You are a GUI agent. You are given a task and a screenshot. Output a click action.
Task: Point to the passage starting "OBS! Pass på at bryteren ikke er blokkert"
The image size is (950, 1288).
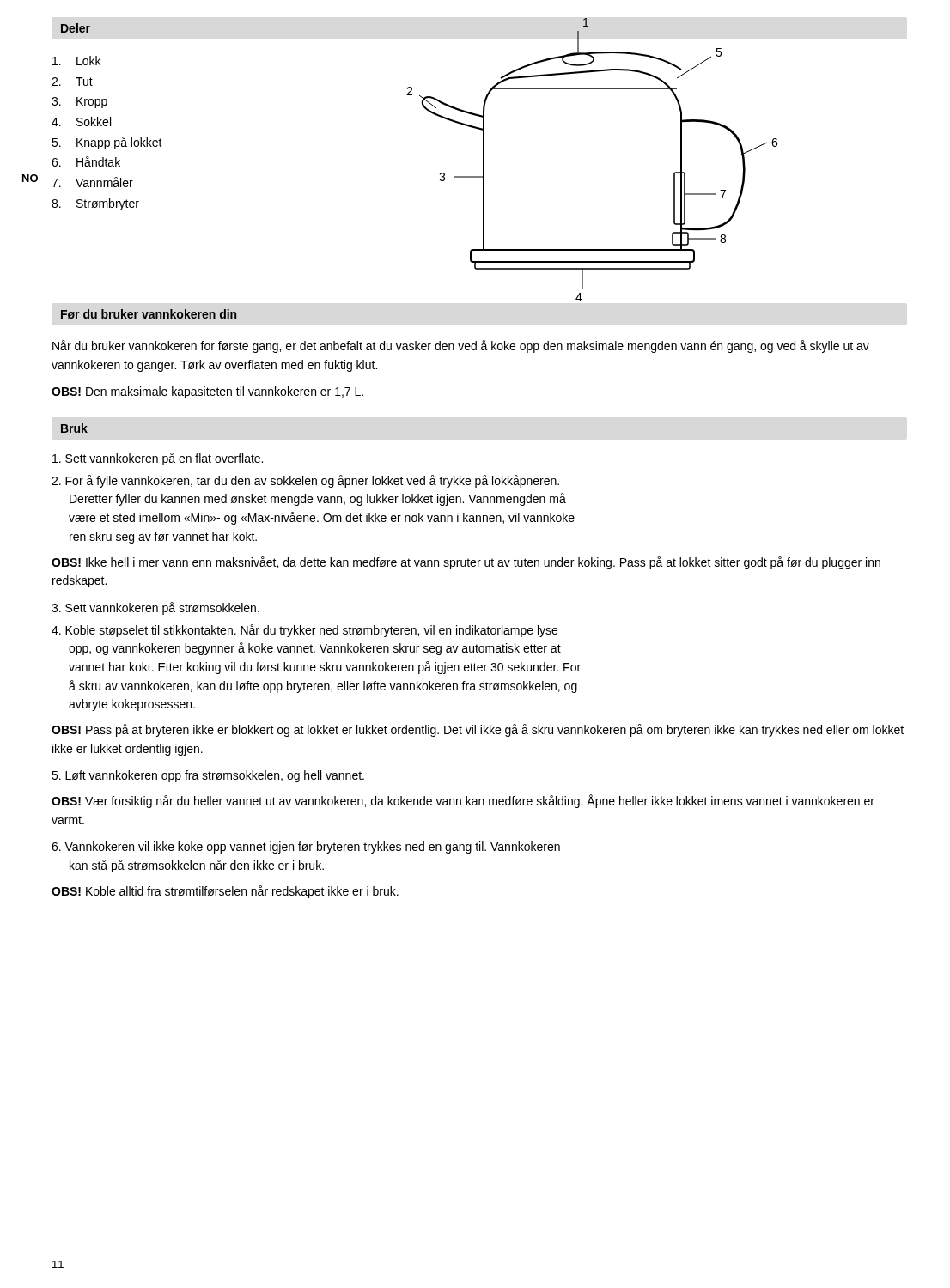point(478,739)
